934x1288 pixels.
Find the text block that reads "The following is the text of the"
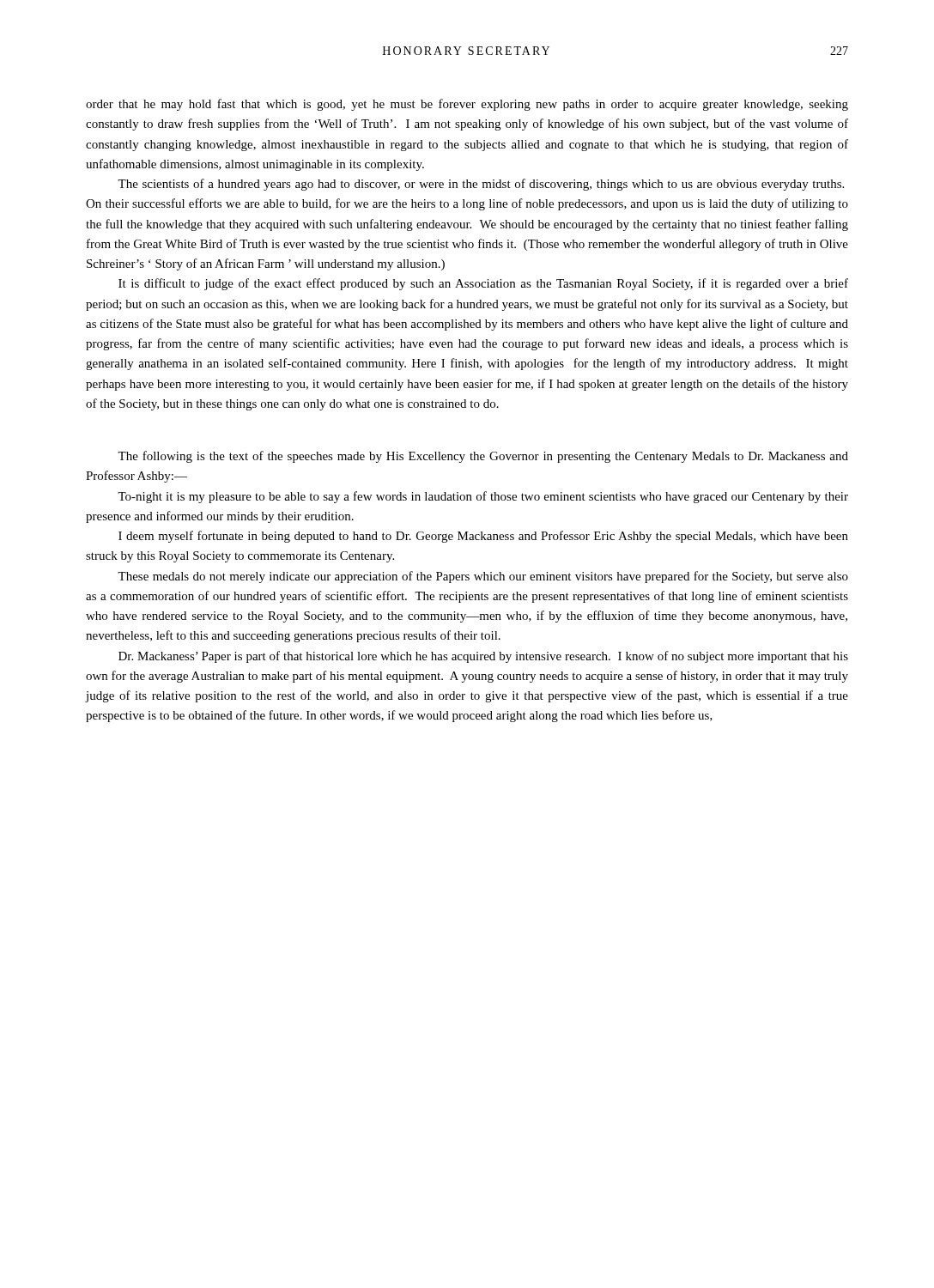click(x=467, y=467)
